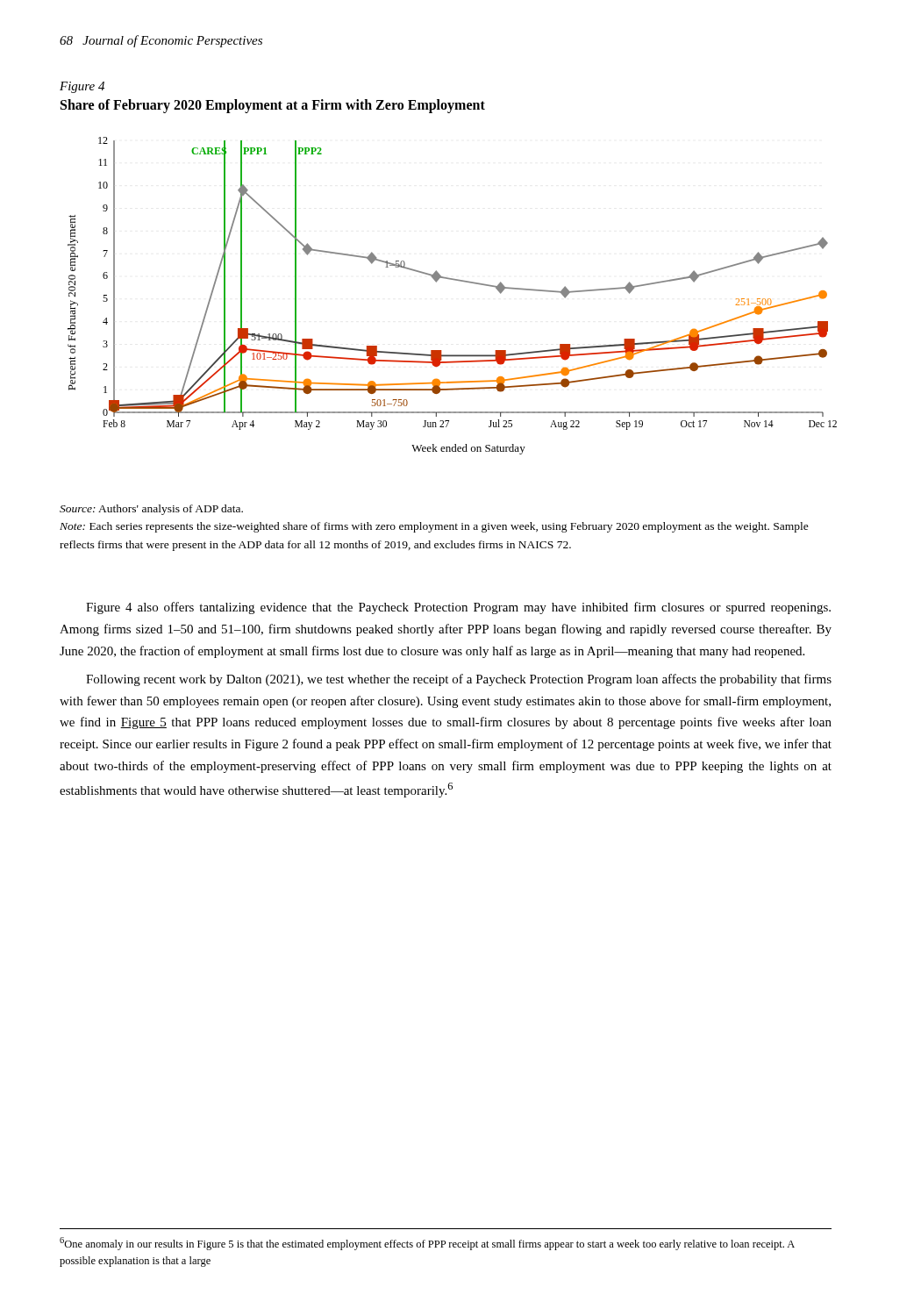
Task: Find the line chart
Action: 454,303
